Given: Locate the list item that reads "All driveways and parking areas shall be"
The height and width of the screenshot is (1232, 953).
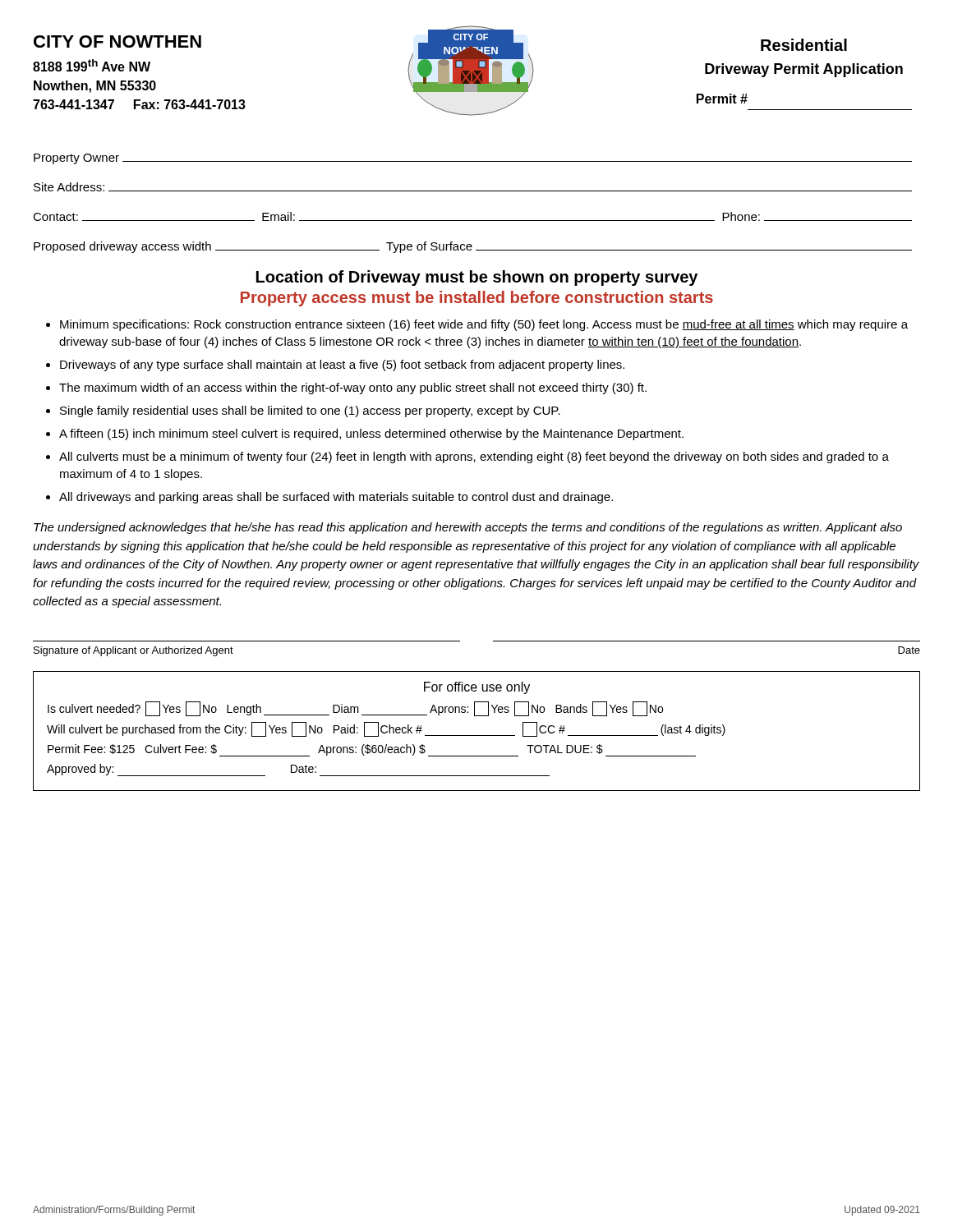Looking at the screenshot, I should (x=337, y=496).
